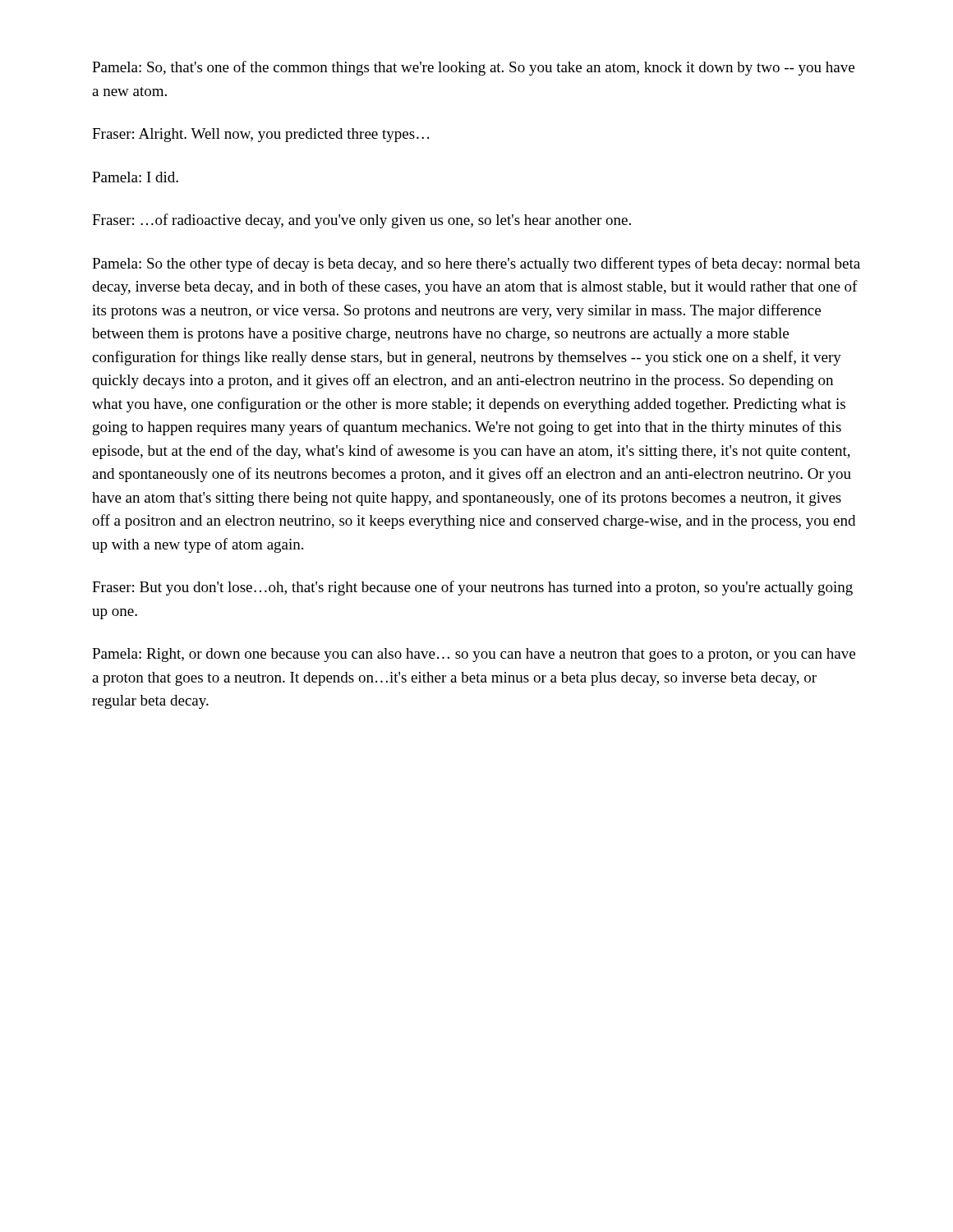Point to the block beginning "Fraser: …of radioactive"
This screenshot has height=1232, width=953.
pyautogui.click(x=362, y=220)
